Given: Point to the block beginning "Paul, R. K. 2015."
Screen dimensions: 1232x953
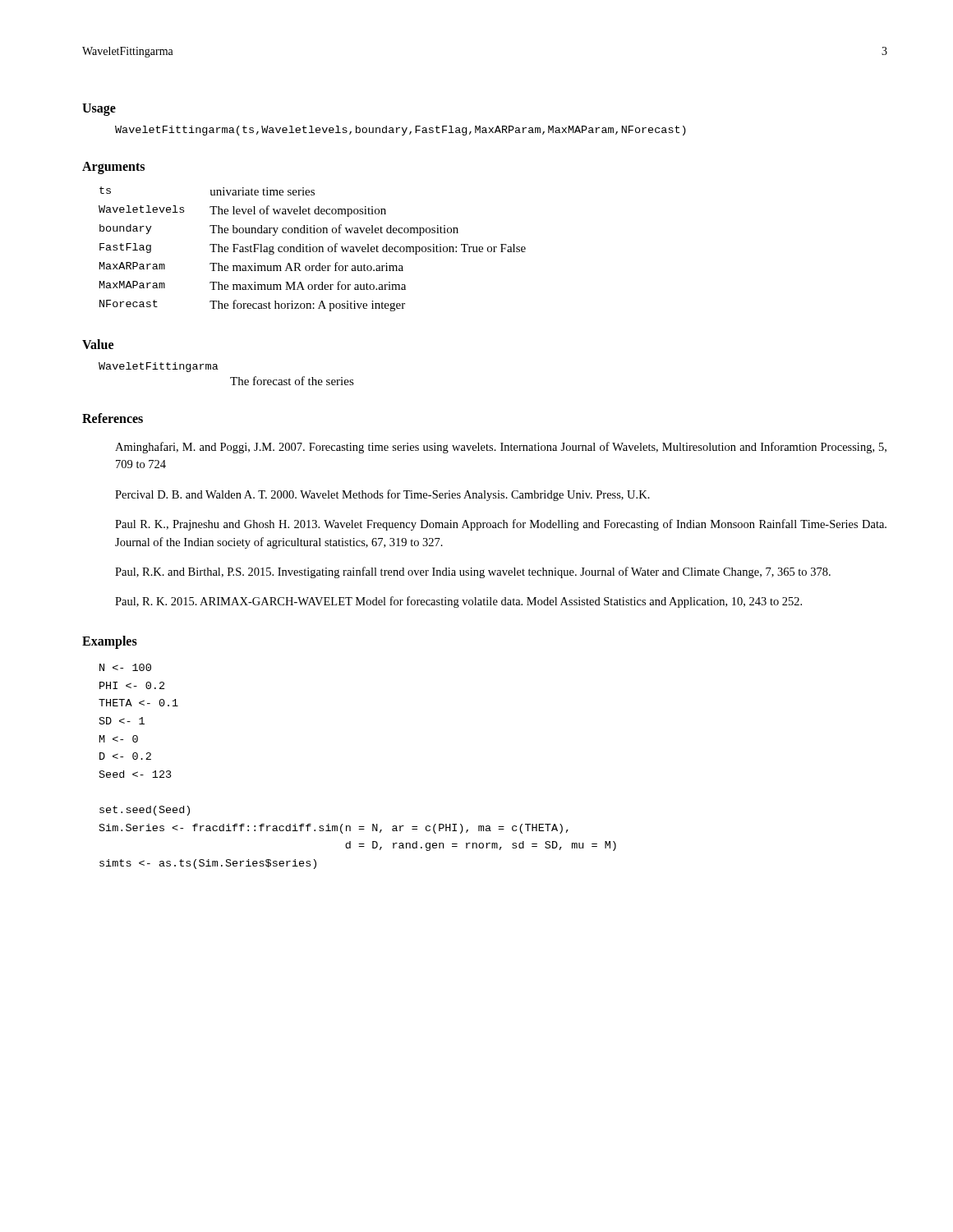Looking at the screenshot, I should coord(459,601).
